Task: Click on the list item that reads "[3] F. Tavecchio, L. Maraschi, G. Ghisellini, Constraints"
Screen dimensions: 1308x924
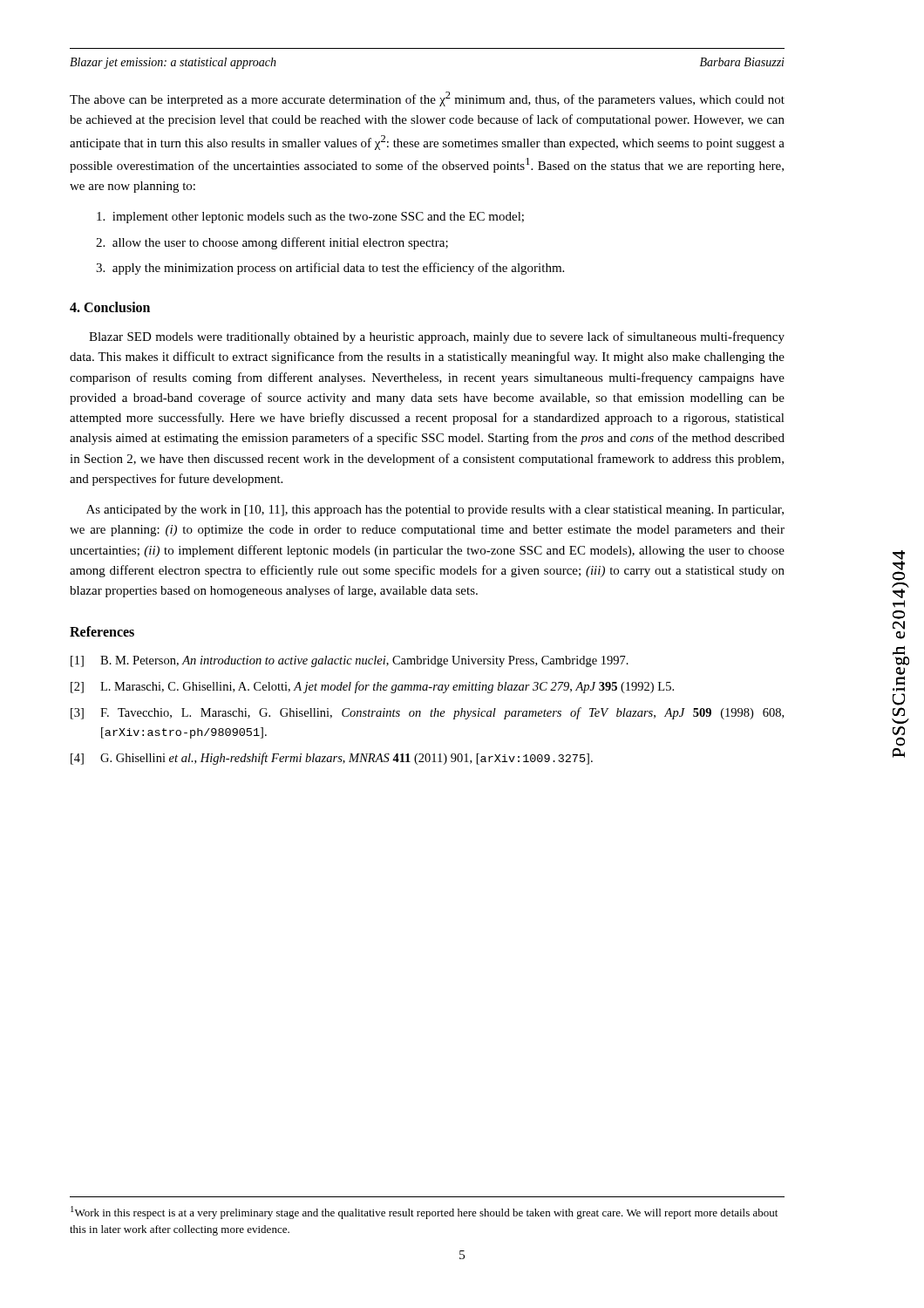Action: tap(427, 723)
